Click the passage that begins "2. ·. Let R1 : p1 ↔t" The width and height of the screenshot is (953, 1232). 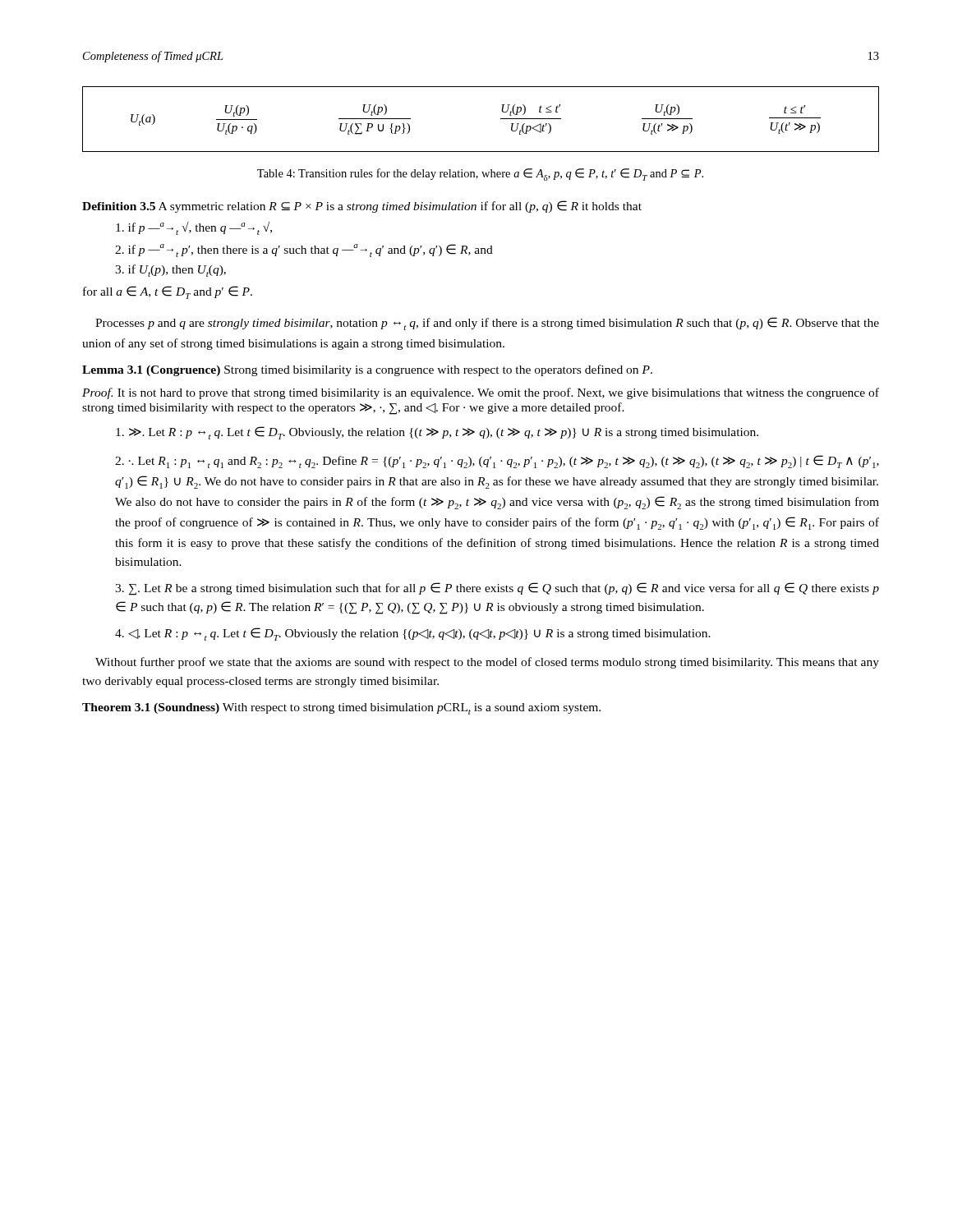pos(497,511)
